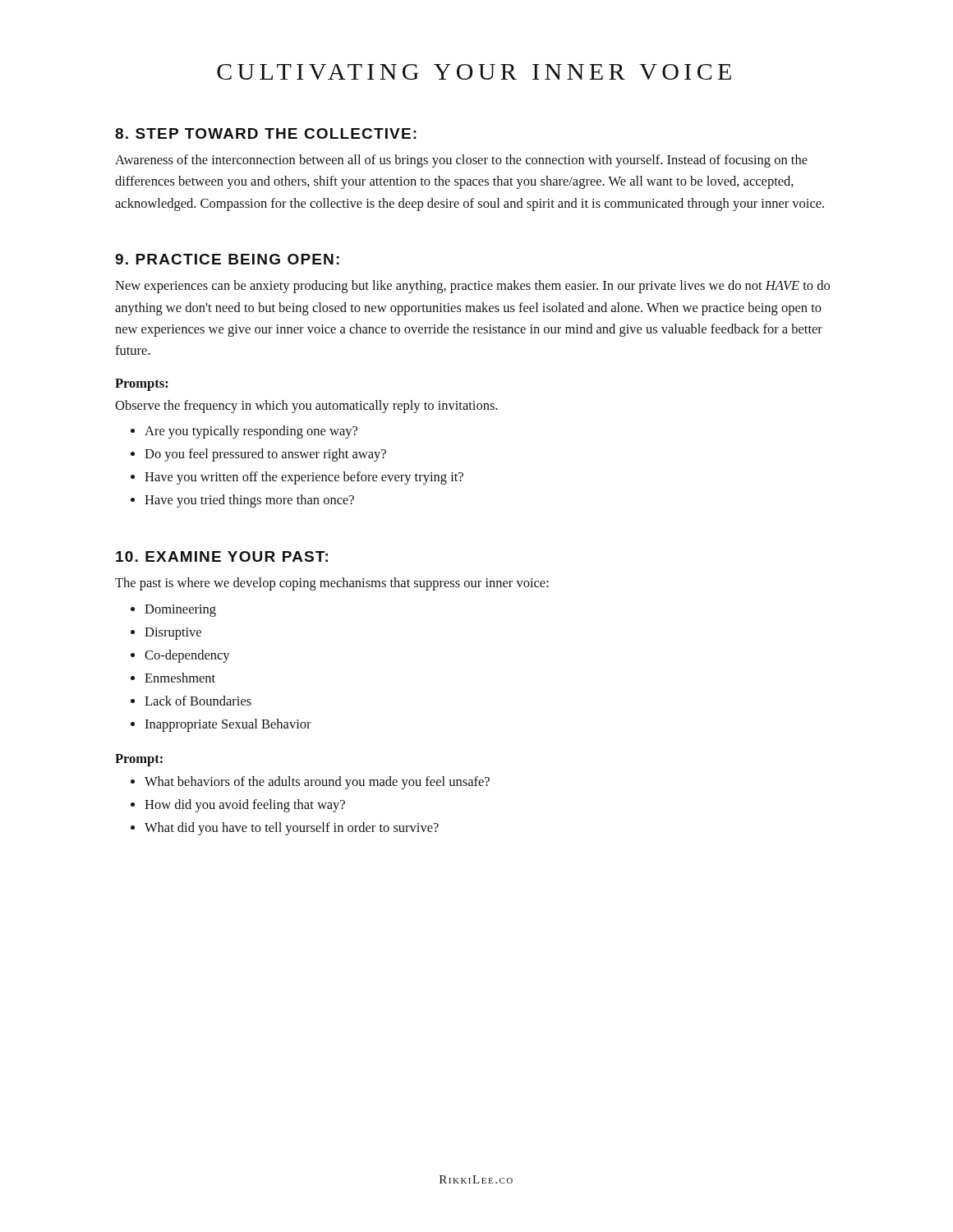Point to the block beginning "Do you feel pressured to answer"
The height and width of the screenshot is (1232, 953).
pos(266,454)
